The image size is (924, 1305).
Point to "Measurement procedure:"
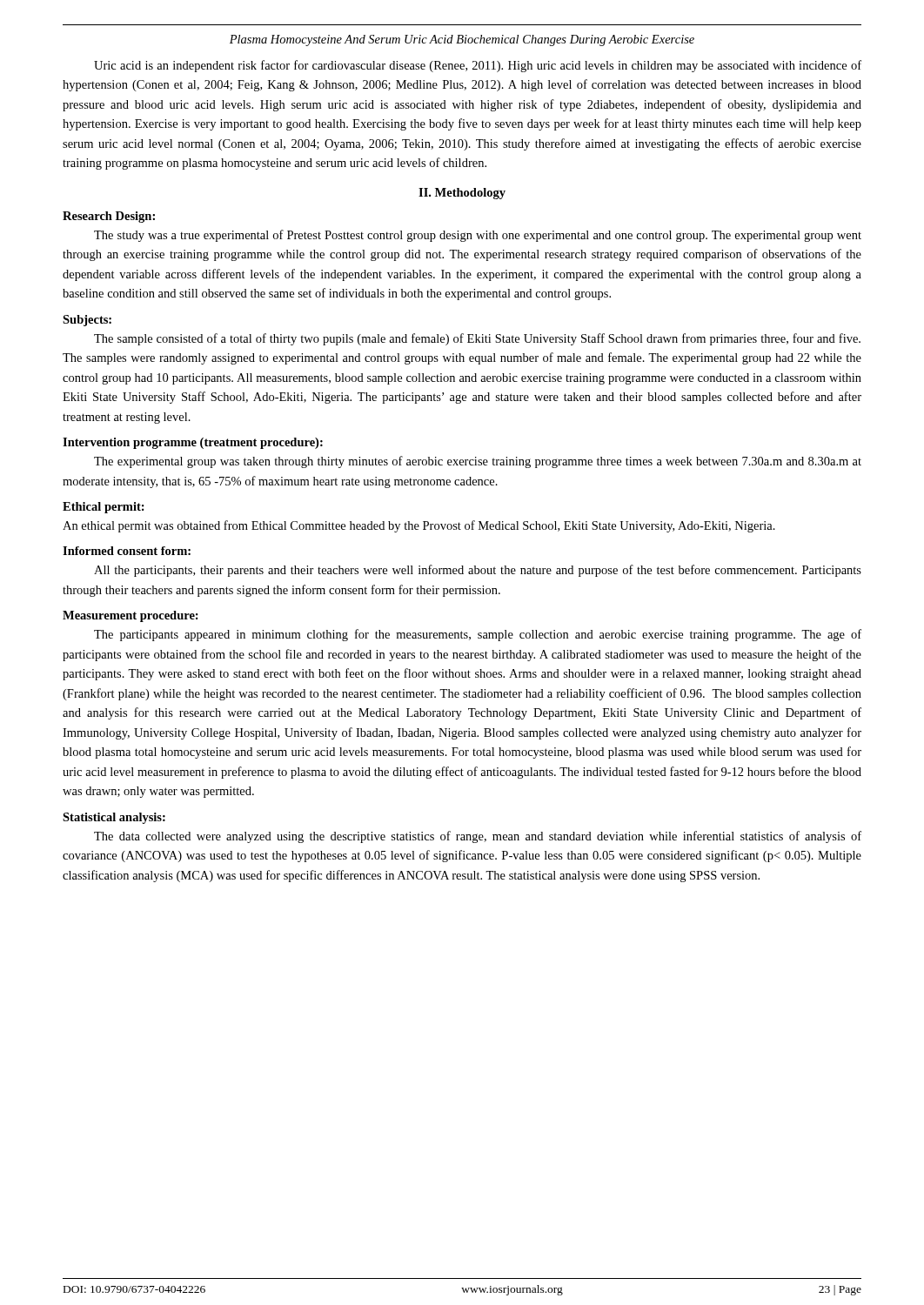pyautogui.click(x=131, y=615)
